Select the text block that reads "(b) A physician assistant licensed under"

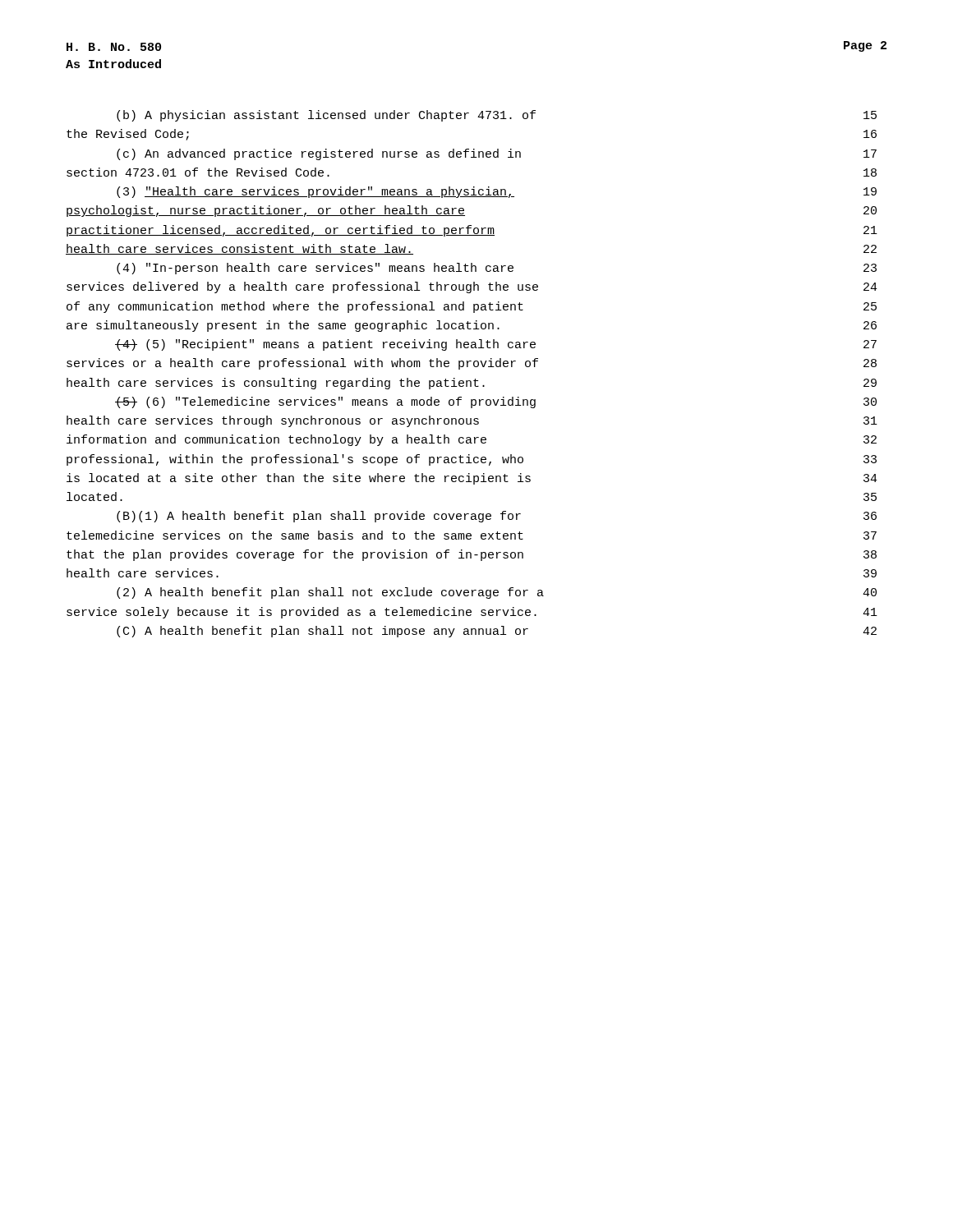click(x=476, y=126)
